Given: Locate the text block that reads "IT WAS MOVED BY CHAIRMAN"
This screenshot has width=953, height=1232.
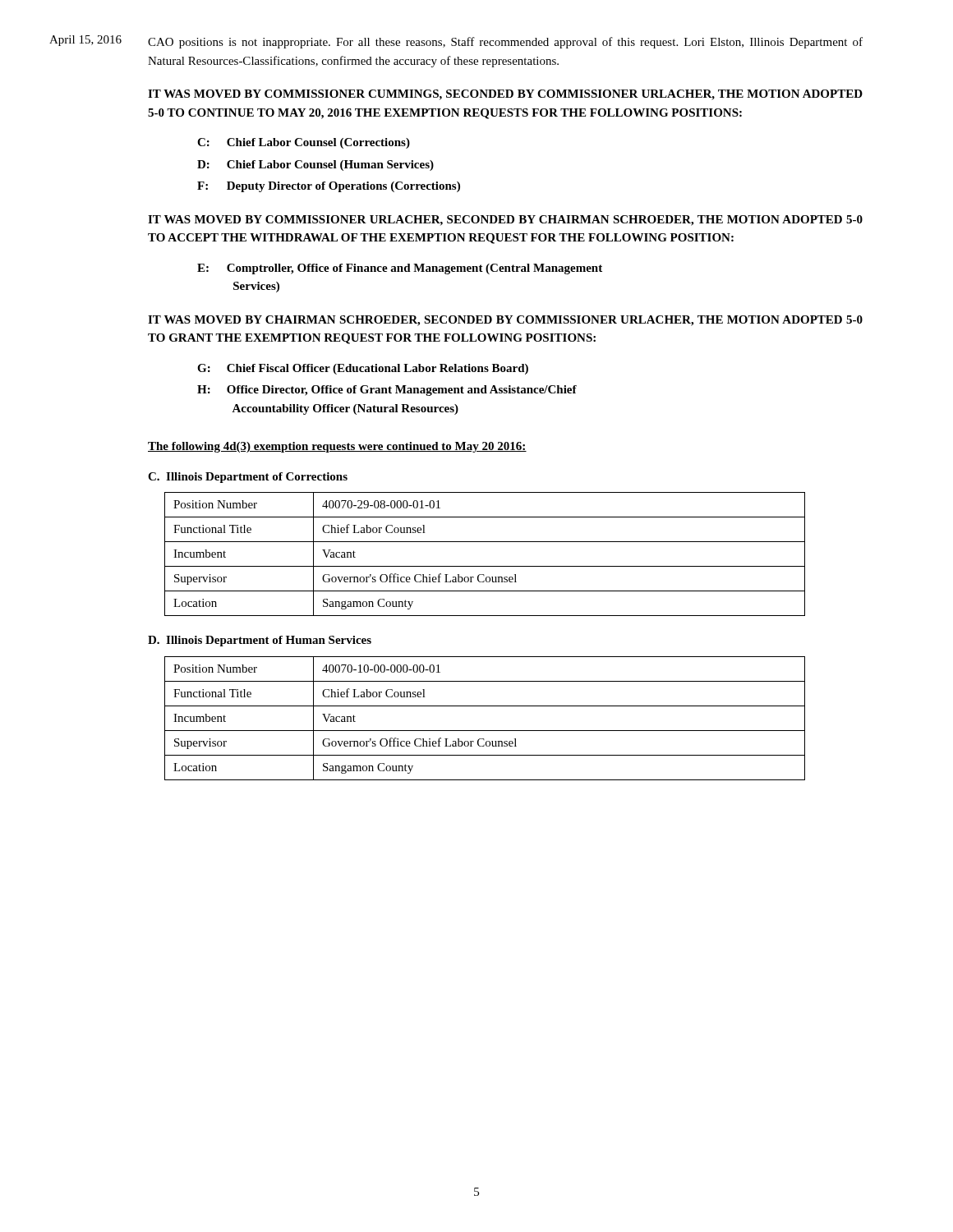Looking at the screenshot, I should pyautogui.click(x=505, y=329).
